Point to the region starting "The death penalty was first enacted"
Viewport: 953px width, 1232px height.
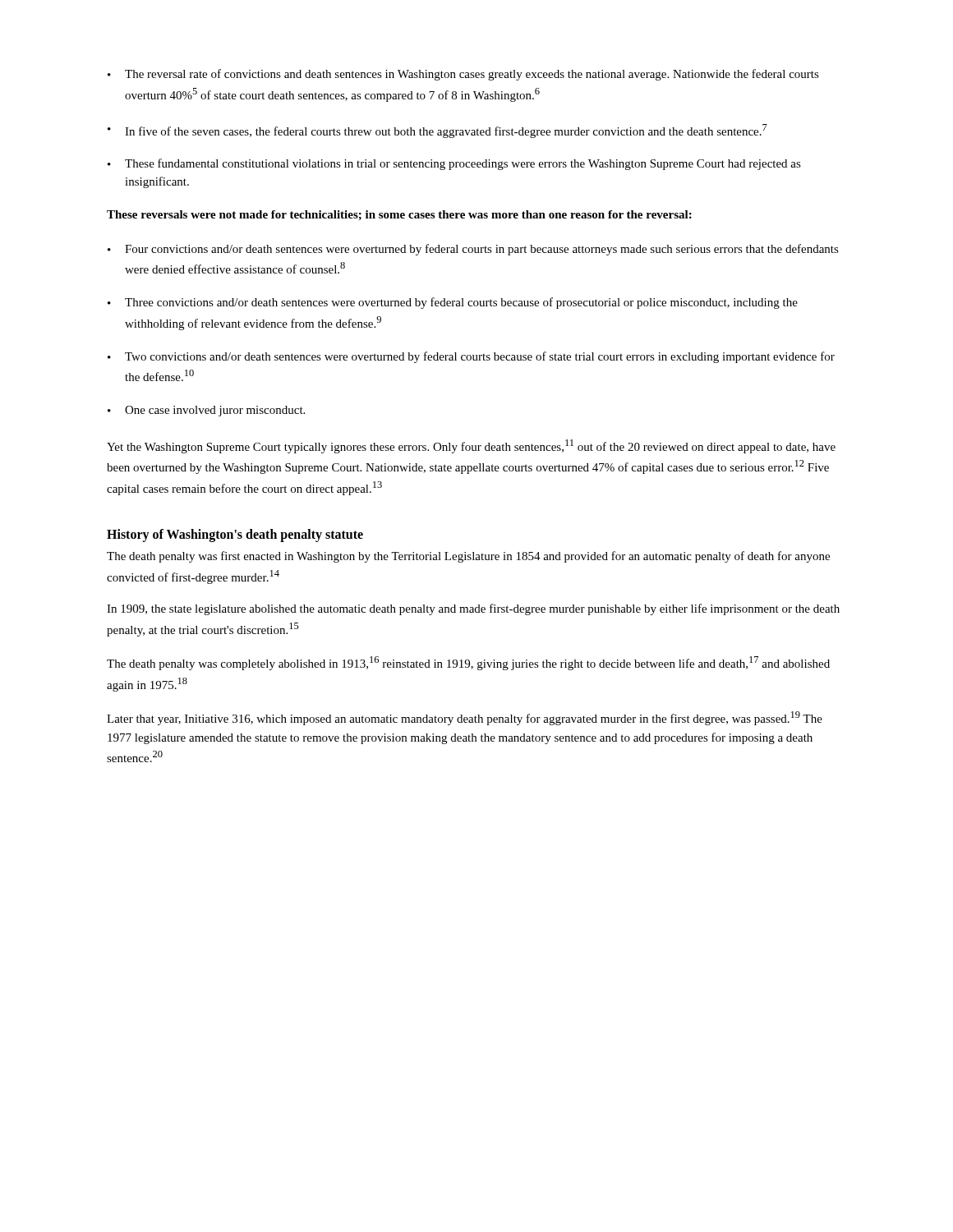[469, 567]
